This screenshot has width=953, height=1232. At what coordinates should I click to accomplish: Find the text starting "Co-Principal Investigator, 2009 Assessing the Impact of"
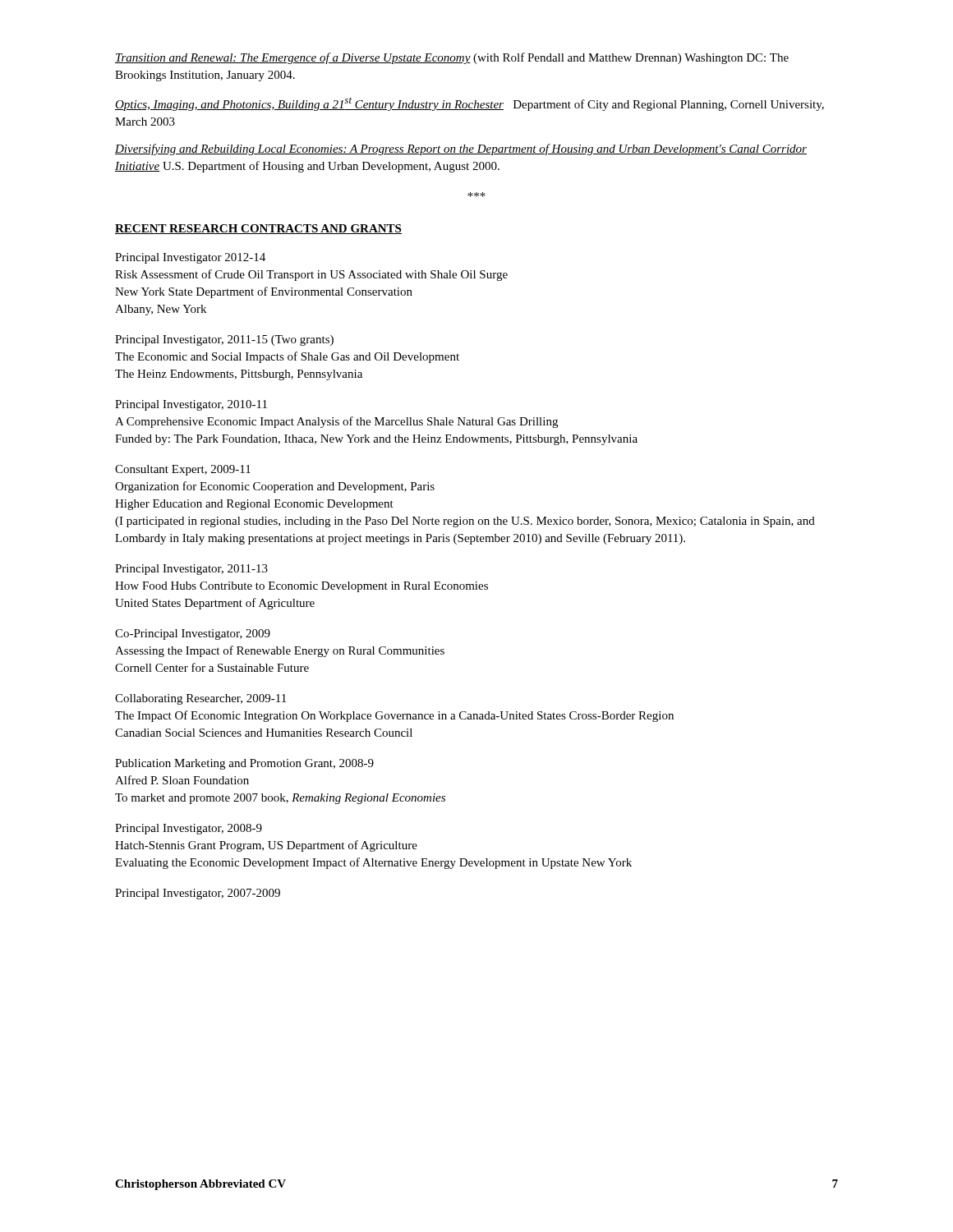point(193,634)
